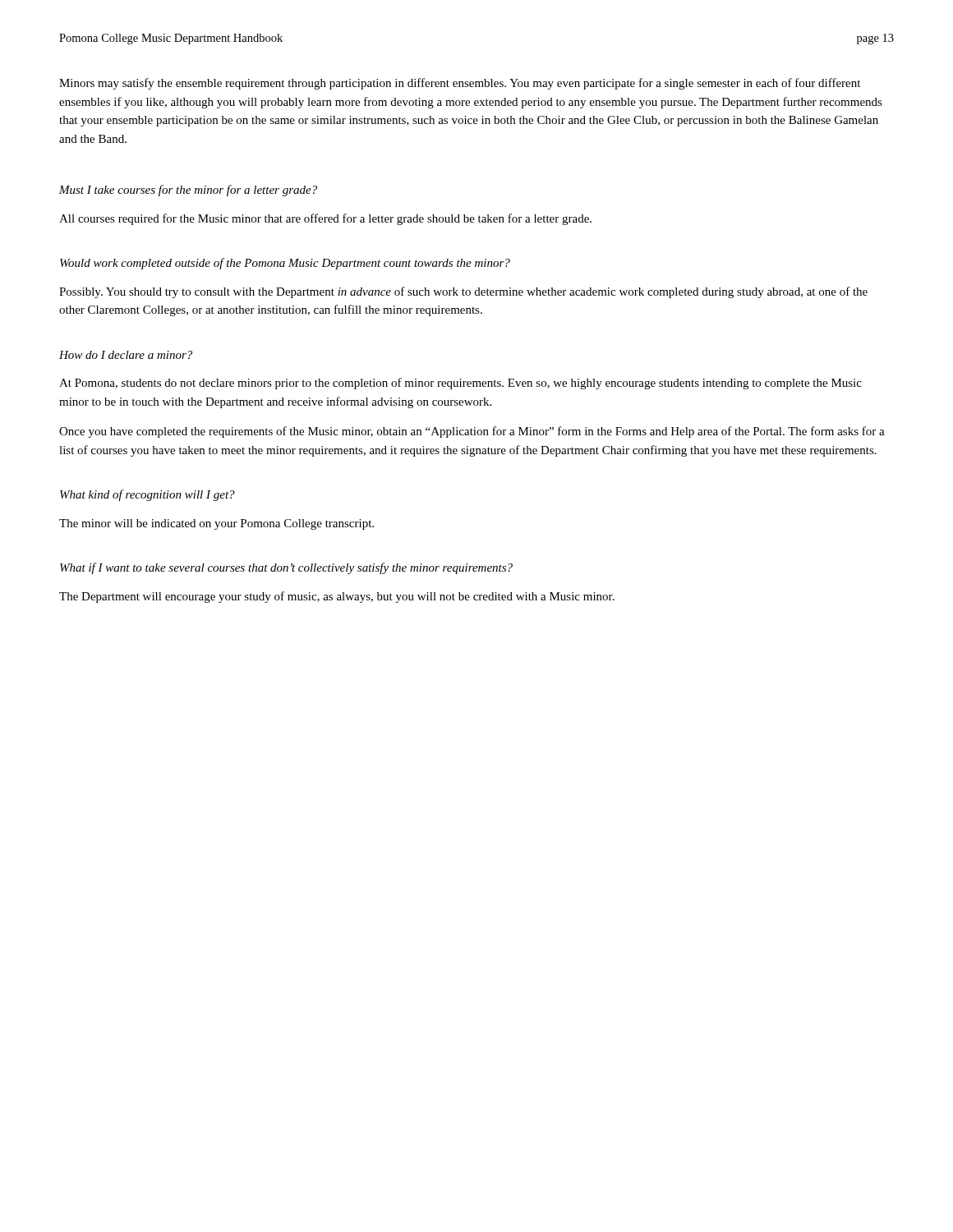The image size is (953, 1232).
Task: Select the region starting "Once you have completed the requirements"
Action: click(x=472, y=440)
